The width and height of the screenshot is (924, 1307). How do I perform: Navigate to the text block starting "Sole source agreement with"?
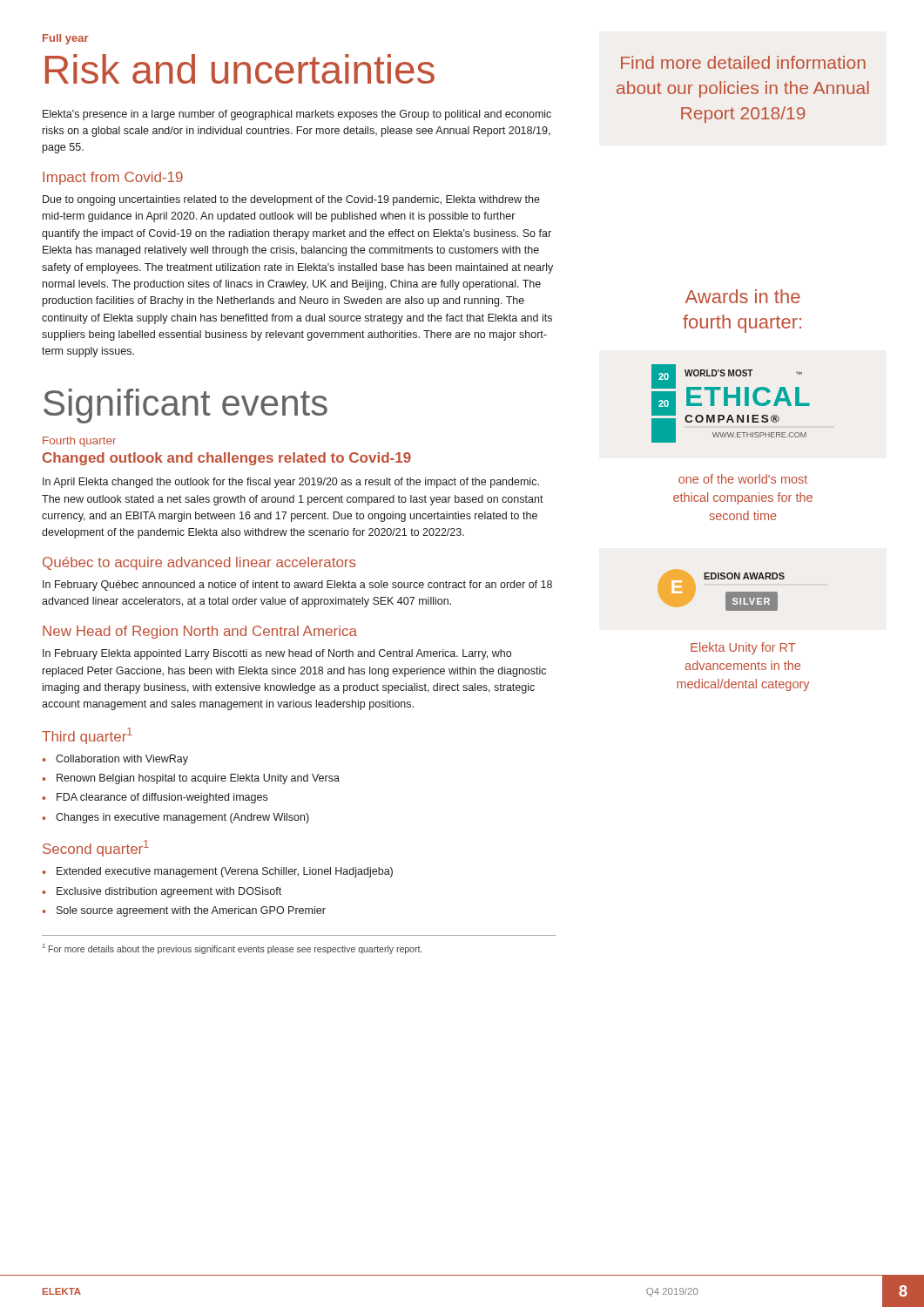click(191, 911)
